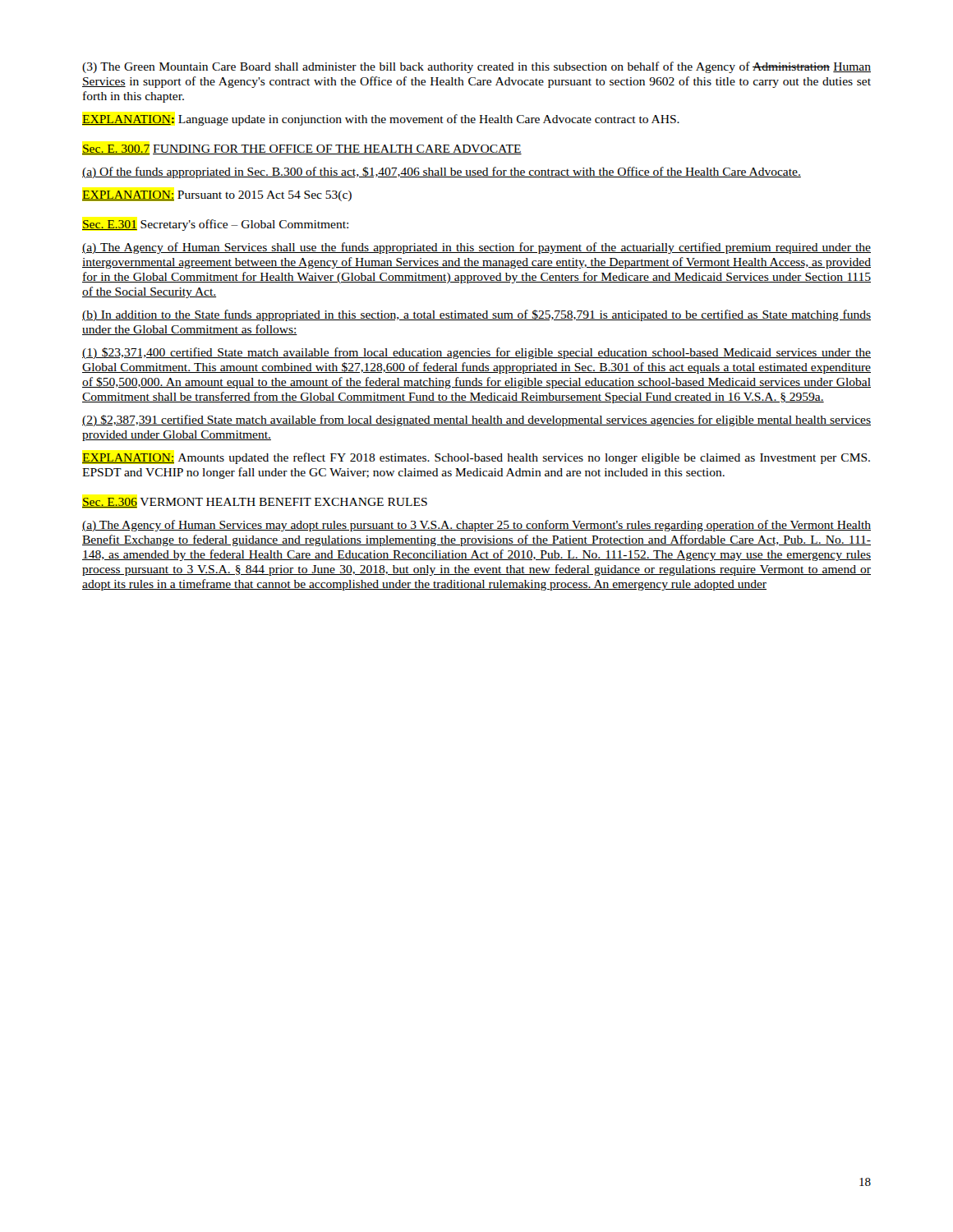Screen dimensions: 1232x953
Task: Point to the block starting "EXPLANATION: Pursuant to 2015 Act 54 Sec"
Action: [217, 194]
